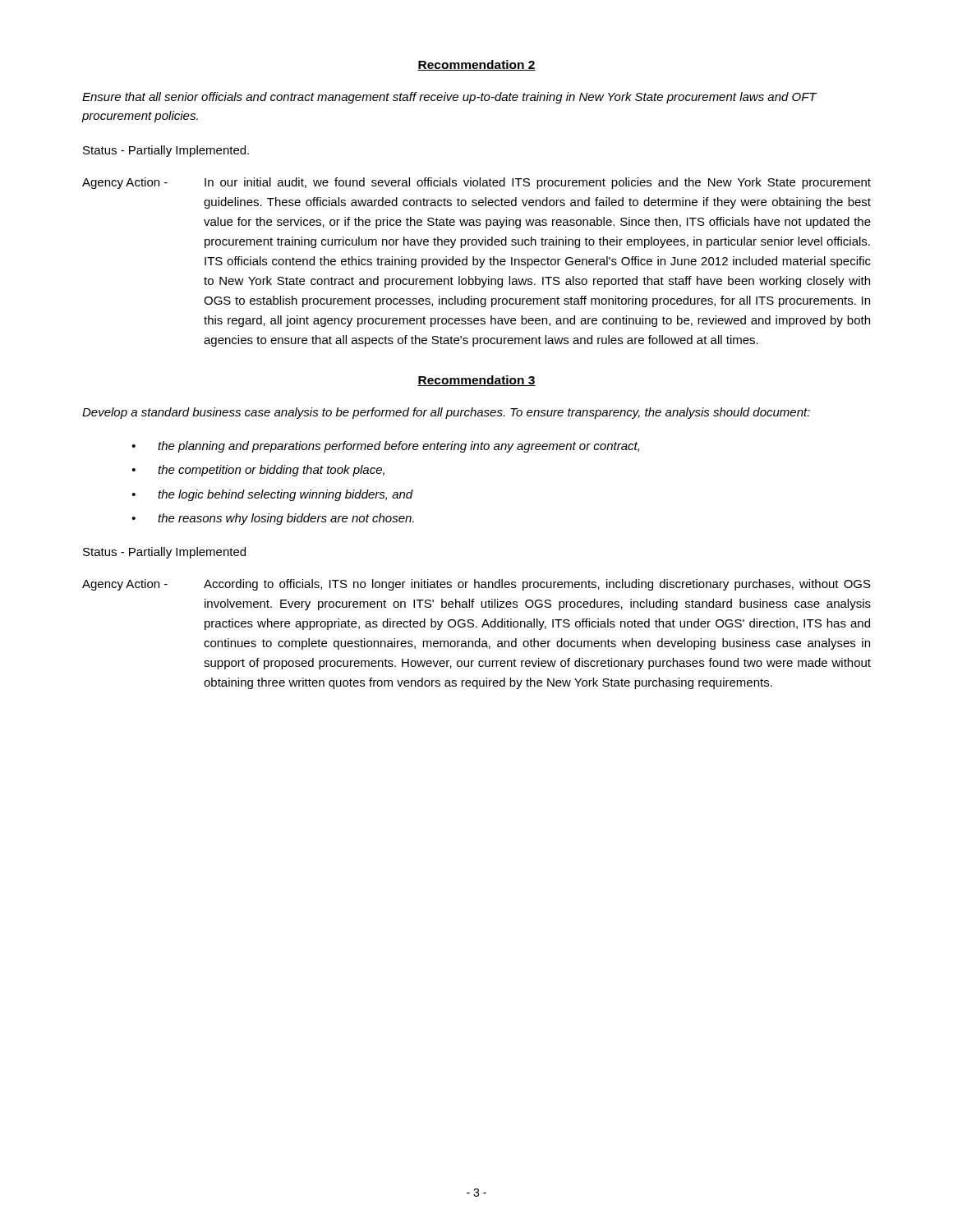This screenshot has height=1232, width=953.
Task: Where is the passage that starts "• the planning and preparations performed before"?
Action: click(x=476, y=446)
